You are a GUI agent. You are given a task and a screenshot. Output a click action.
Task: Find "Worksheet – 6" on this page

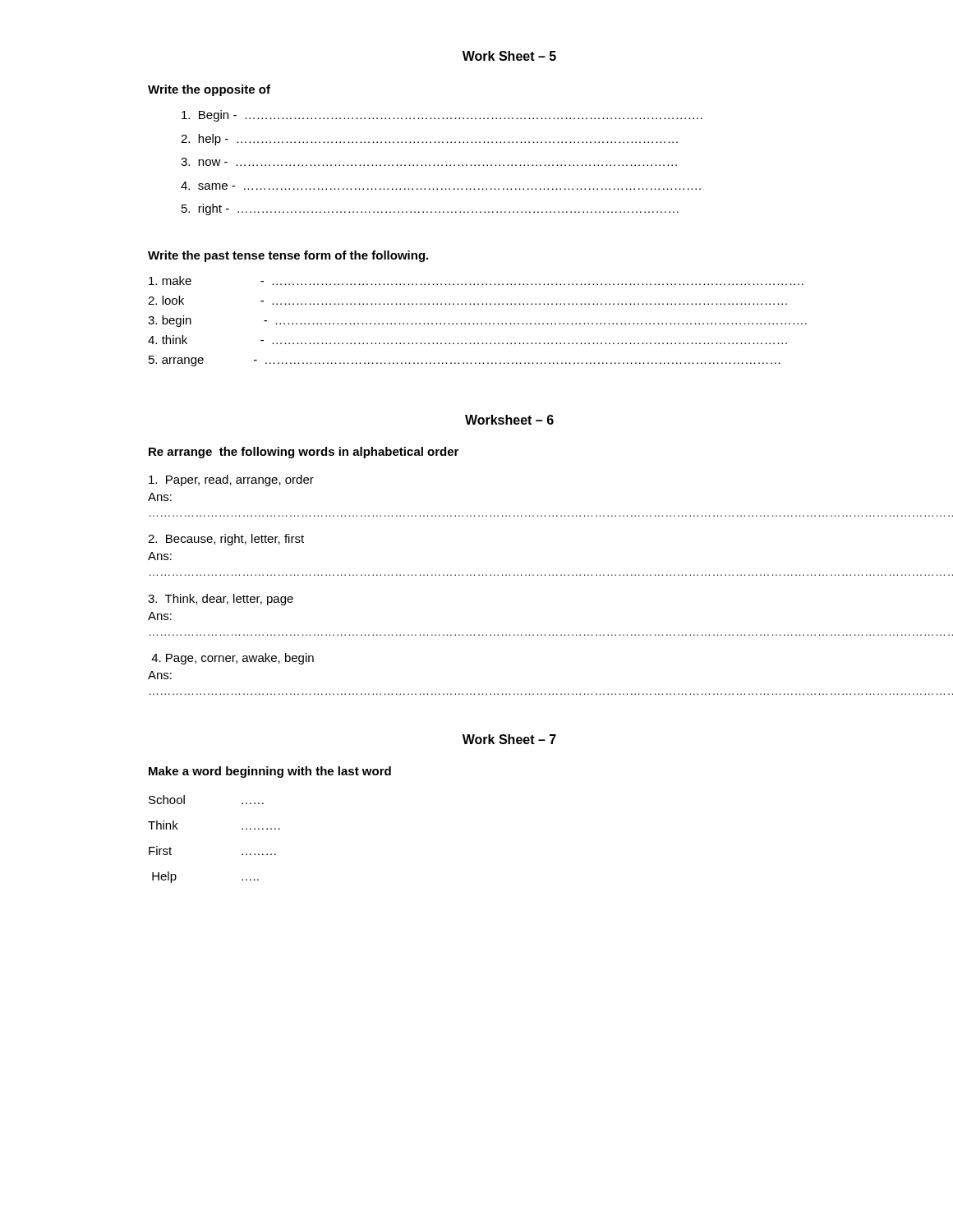pos(509,420)
